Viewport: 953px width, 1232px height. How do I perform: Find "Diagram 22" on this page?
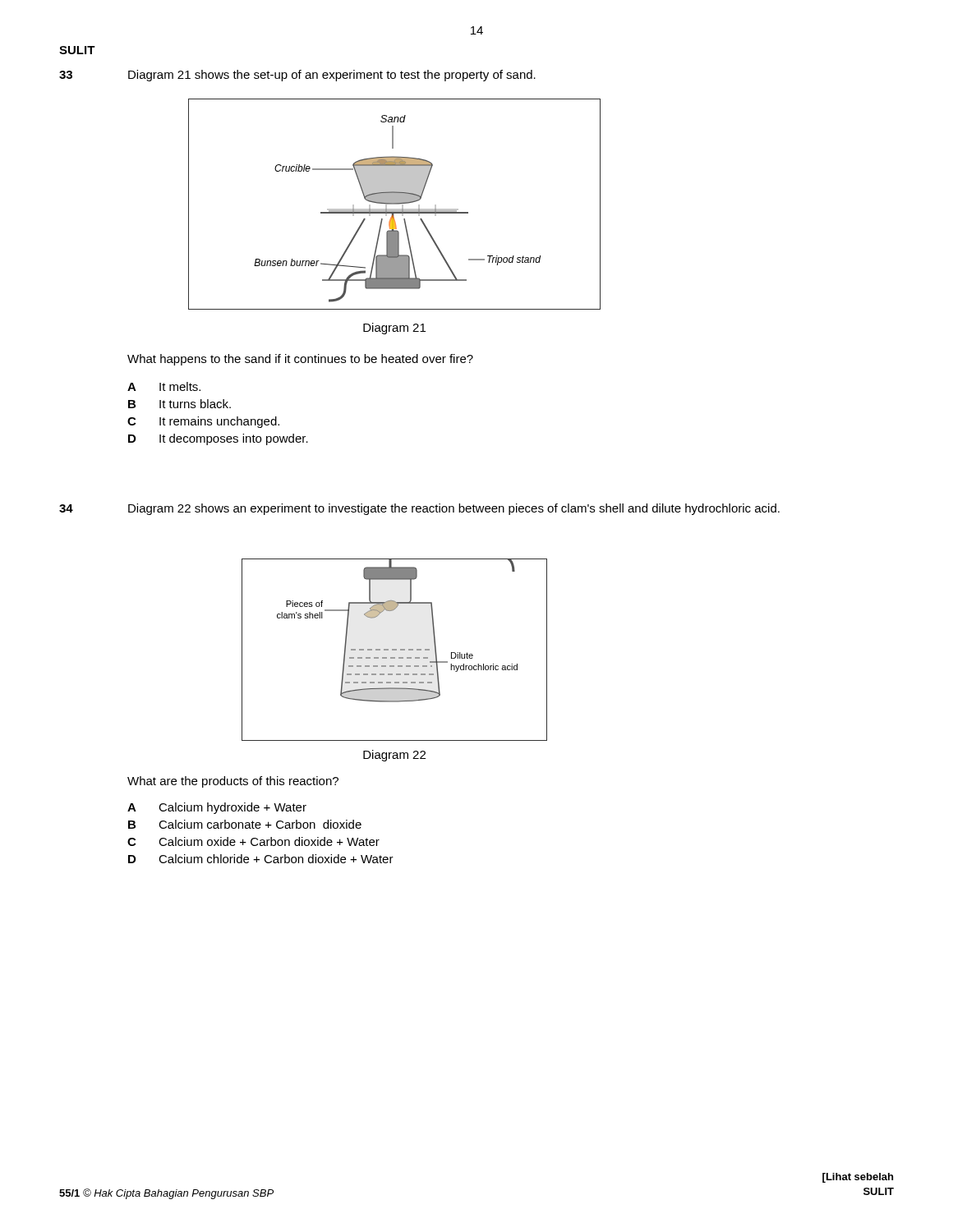coord(394,754)
